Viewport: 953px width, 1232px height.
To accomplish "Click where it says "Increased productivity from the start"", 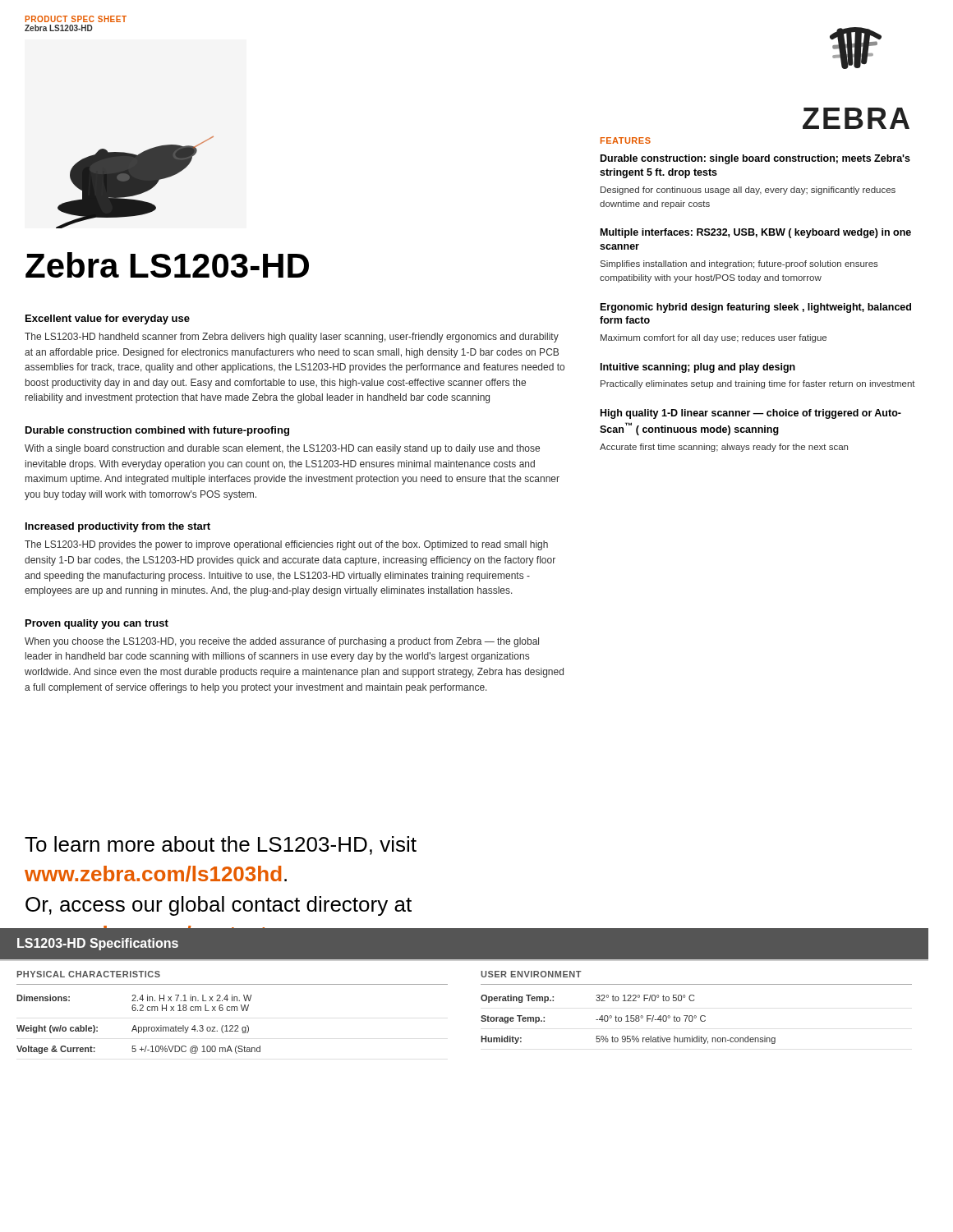I will (118, 527).
